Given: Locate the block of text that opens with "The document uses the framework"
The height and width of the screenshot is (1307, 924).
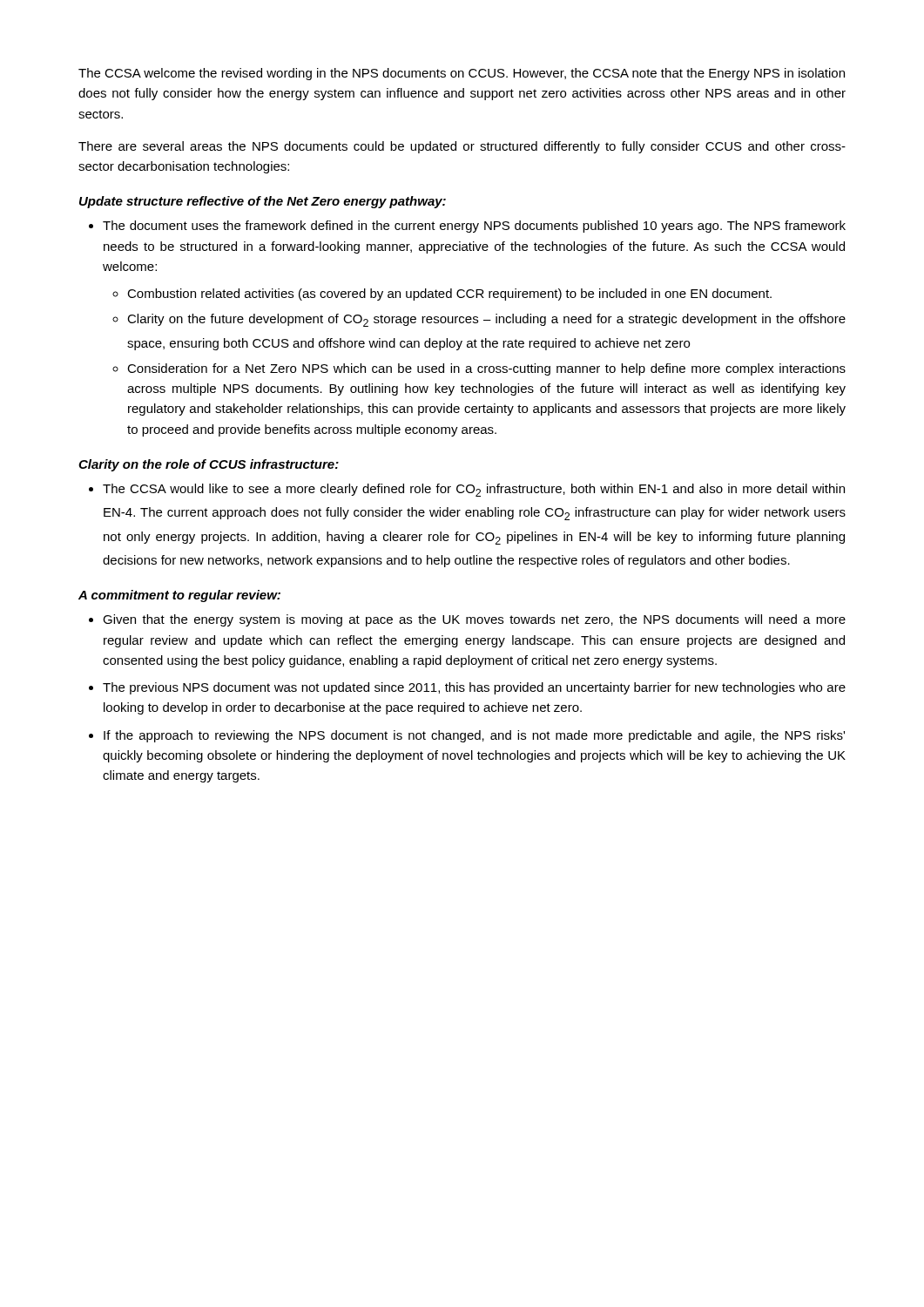Looking at the screenshot, I should (x=474, y=329).
